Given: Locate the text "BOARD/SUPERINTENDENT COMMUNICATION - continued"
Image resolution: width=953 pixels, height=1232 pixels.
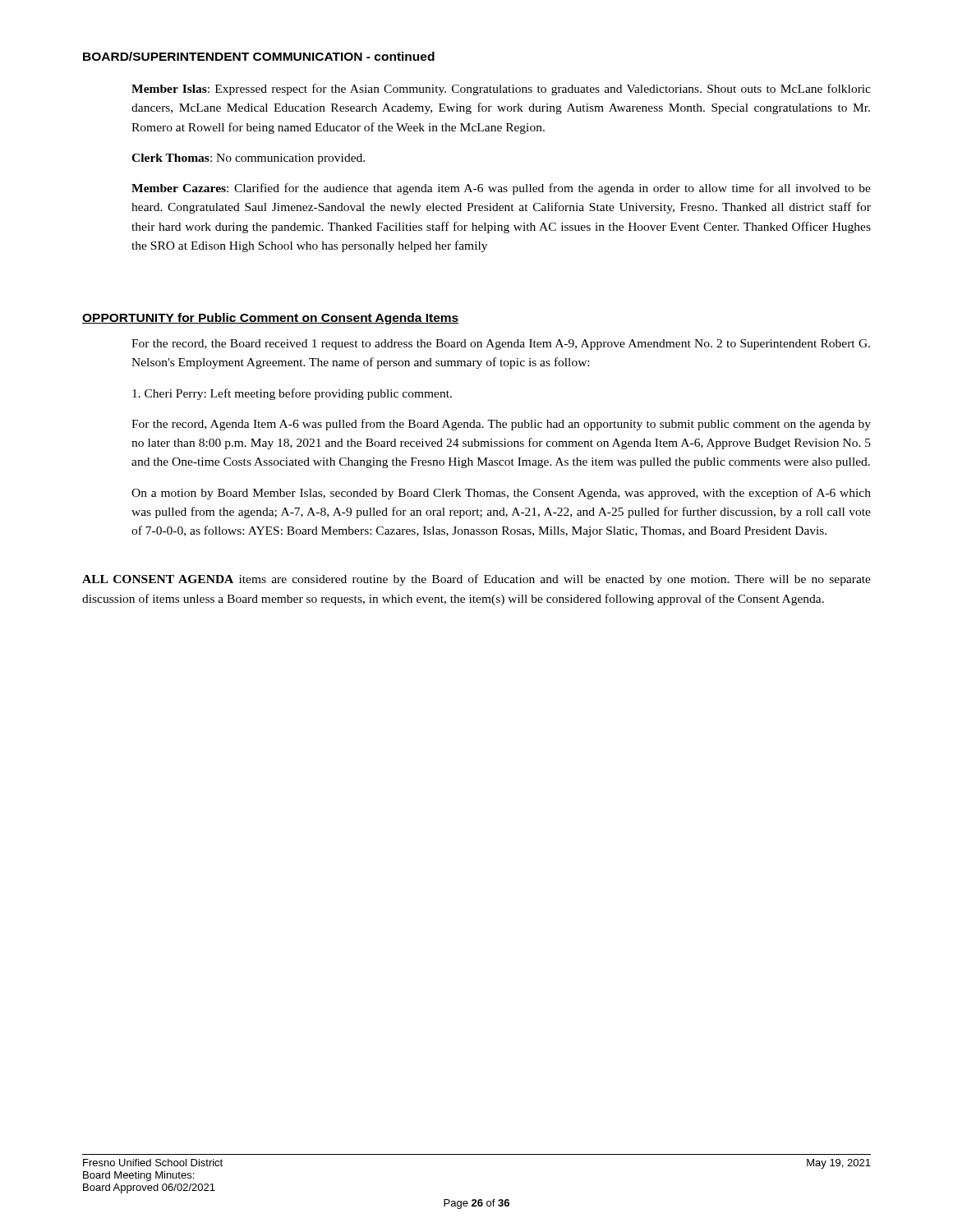Looking at the screenshot, I should [x=259, y=56].
